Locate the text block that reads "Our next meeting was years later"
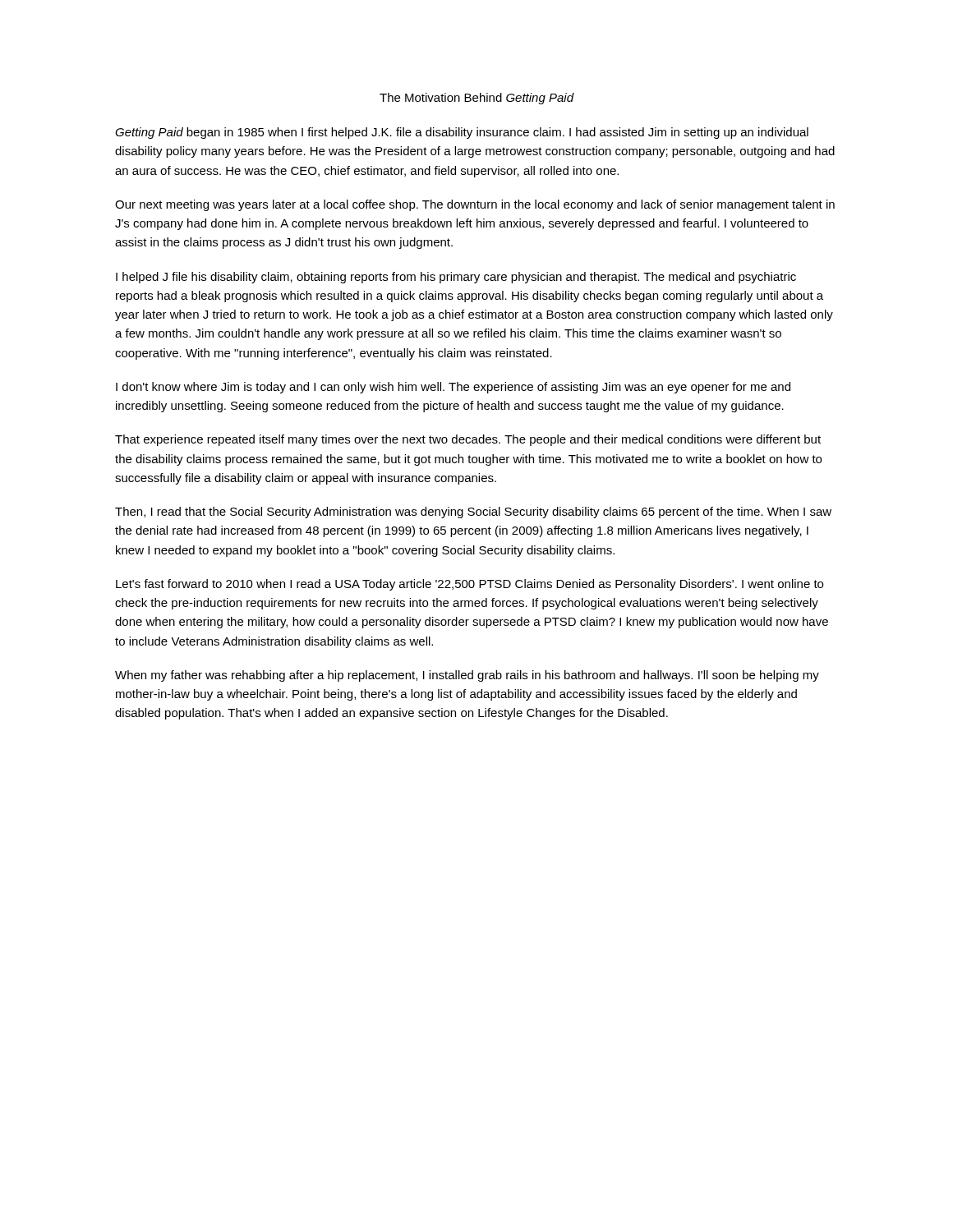Screen dimensions: 1232x953 [475, 223]
